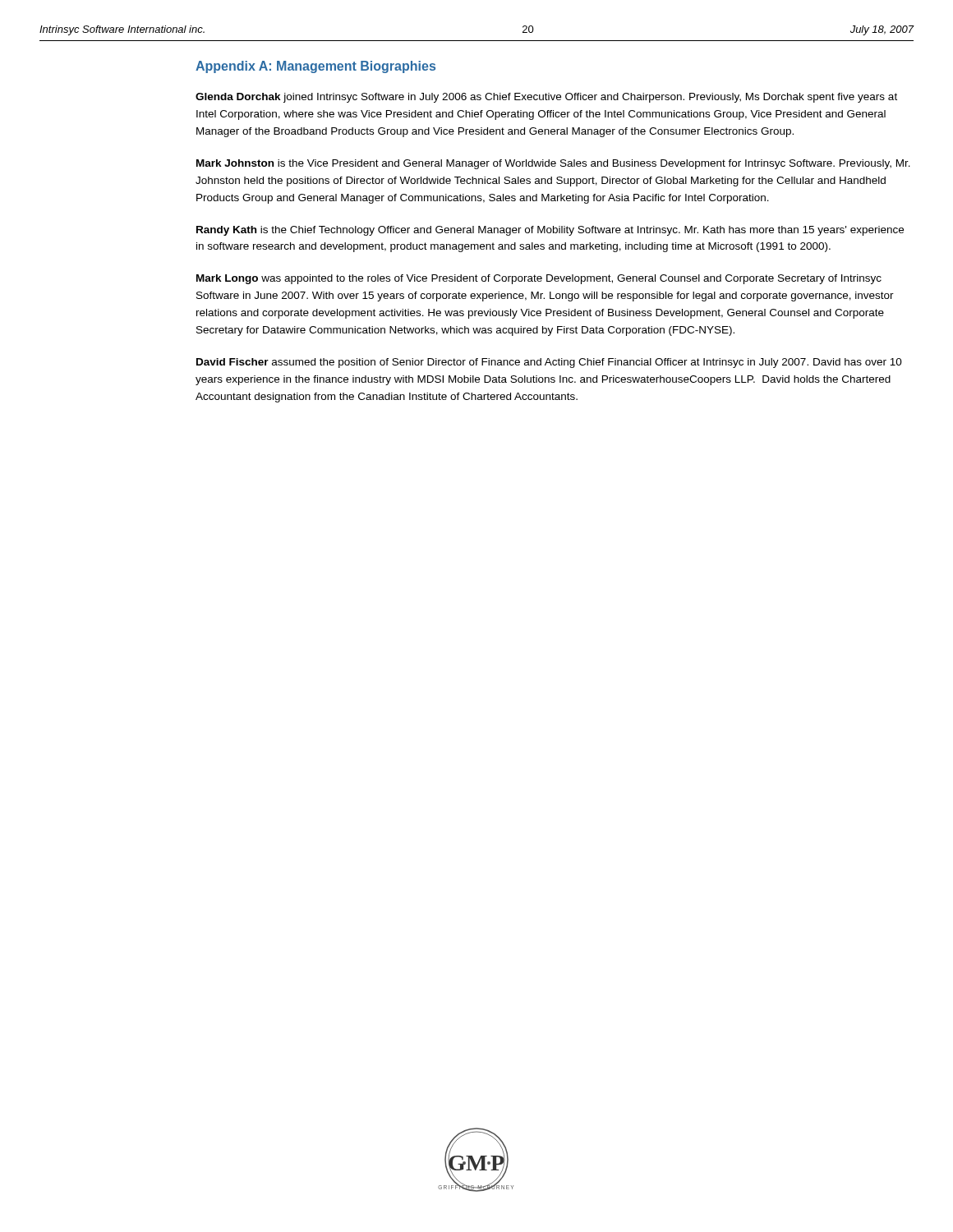
Task: Find a logo
Action: 476,1162
